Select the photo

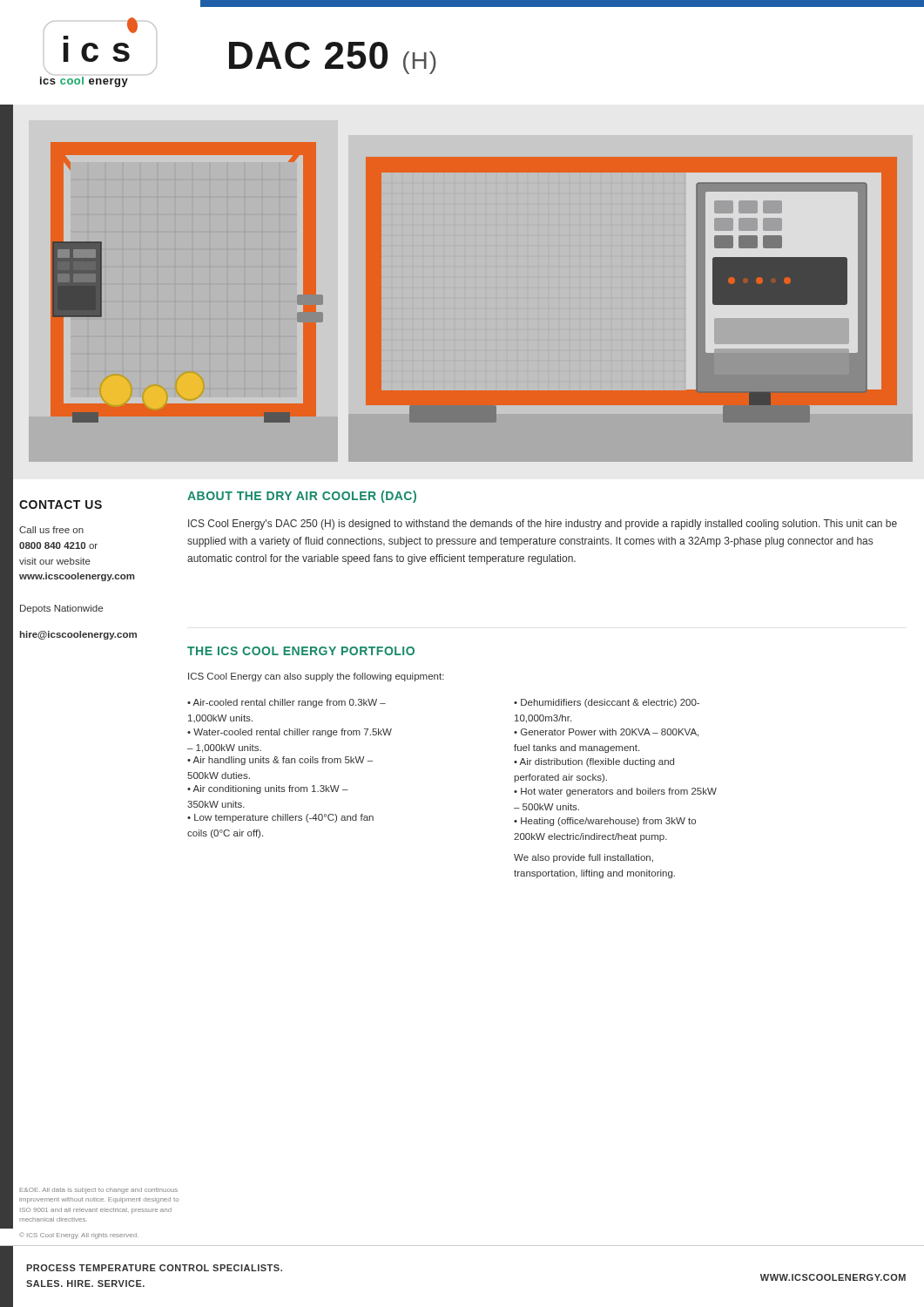coord(183,291)
